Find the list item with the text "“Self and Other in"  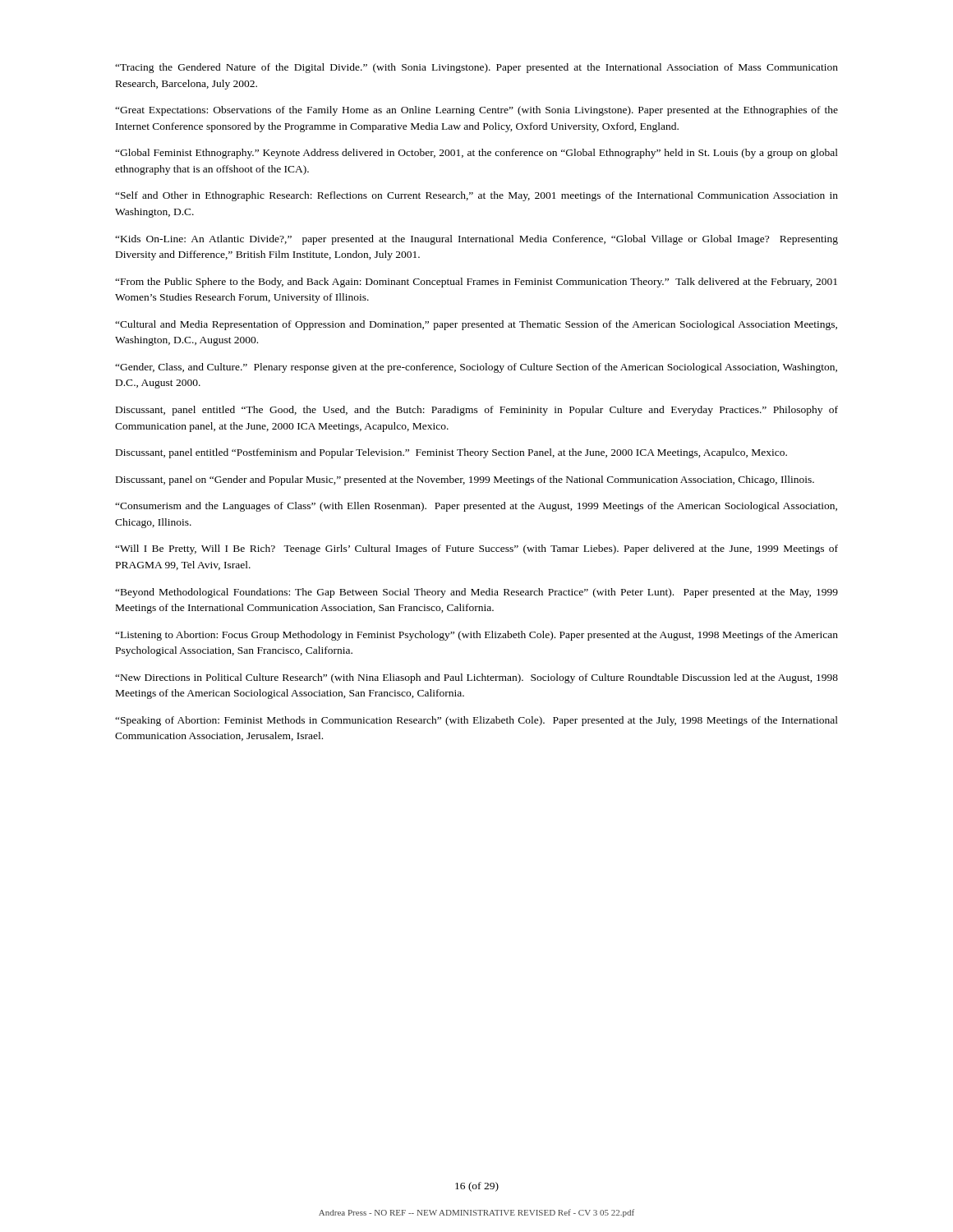pos(476,203)
